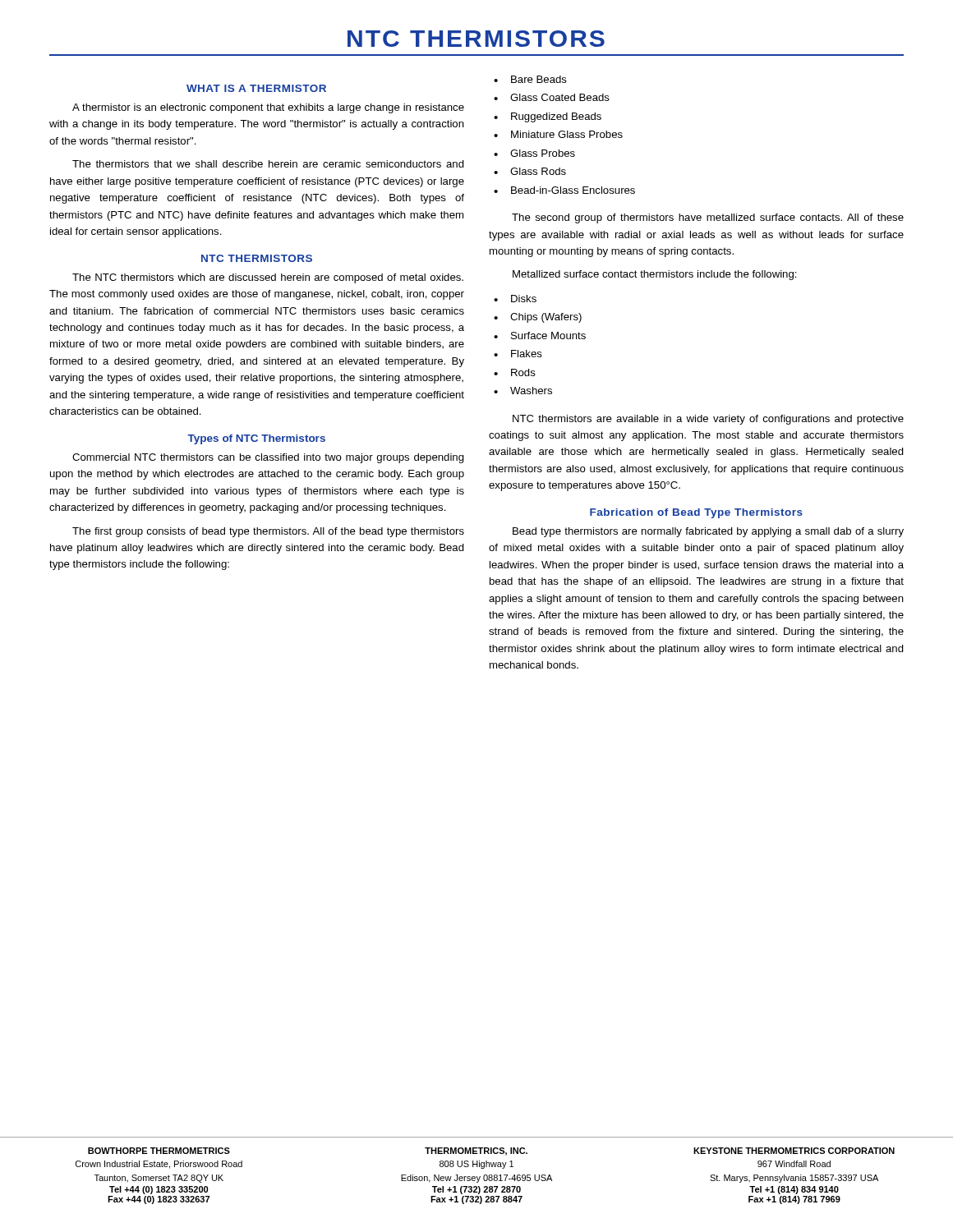Click on the passage starting "Types of NTC Thermistors"
The width and height of the screenshot is (953, 1232).
(257, 438)
